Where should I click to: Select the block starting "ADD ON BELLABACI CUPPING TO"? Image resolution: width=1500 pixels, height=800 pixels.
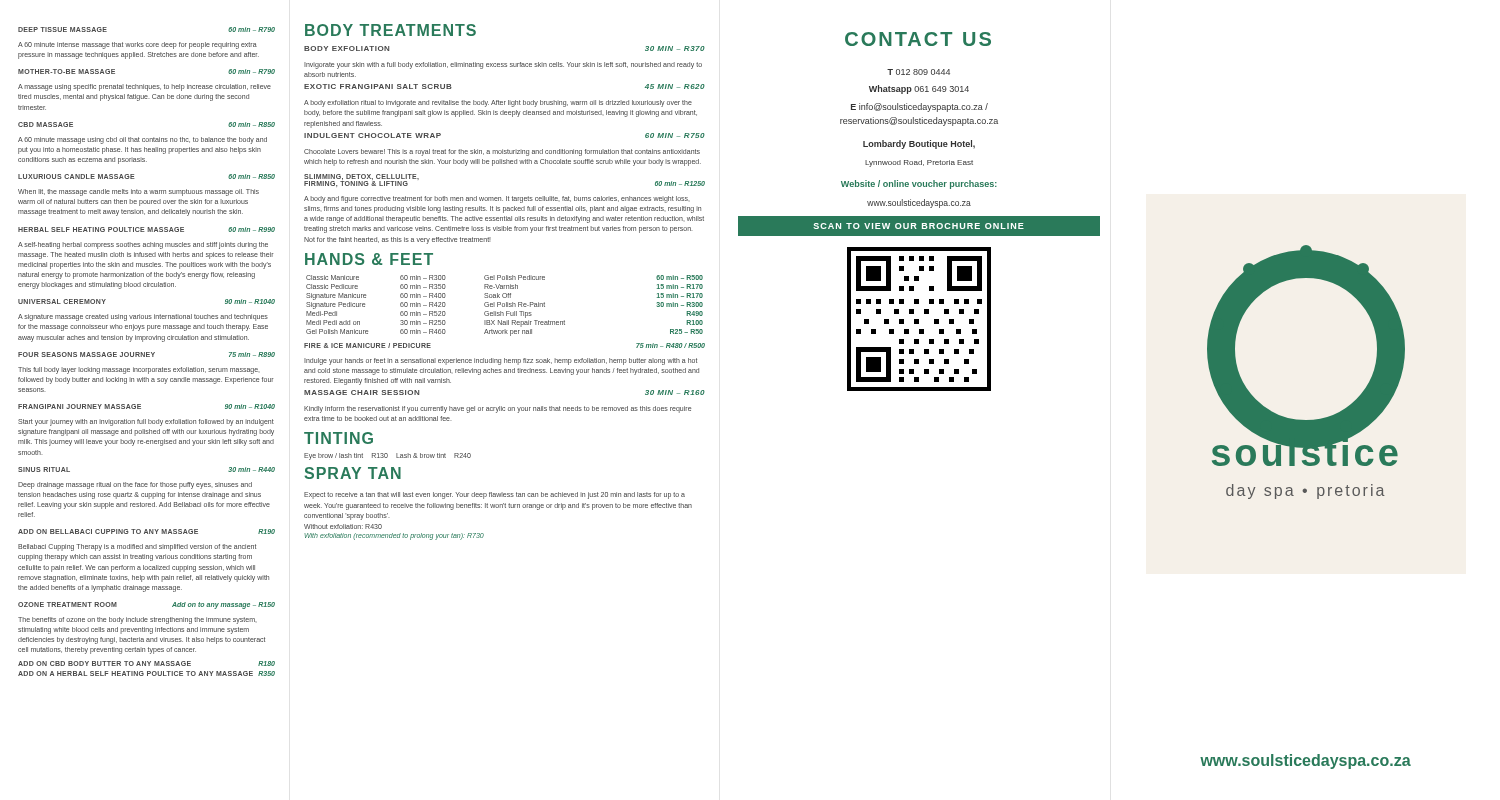point(146,532)
